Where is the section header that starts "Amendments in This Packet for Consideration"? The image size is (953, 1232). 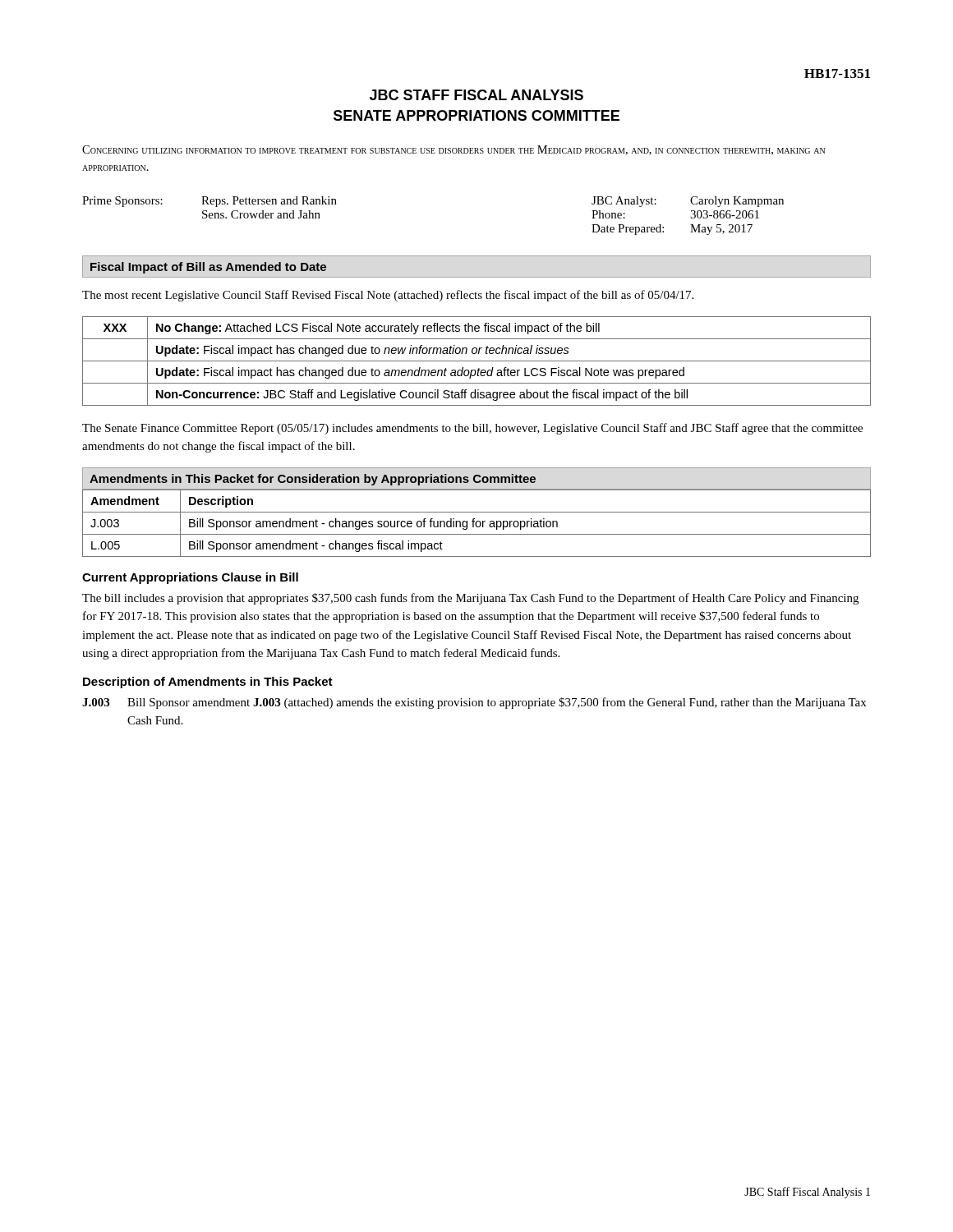click(313, 478)
